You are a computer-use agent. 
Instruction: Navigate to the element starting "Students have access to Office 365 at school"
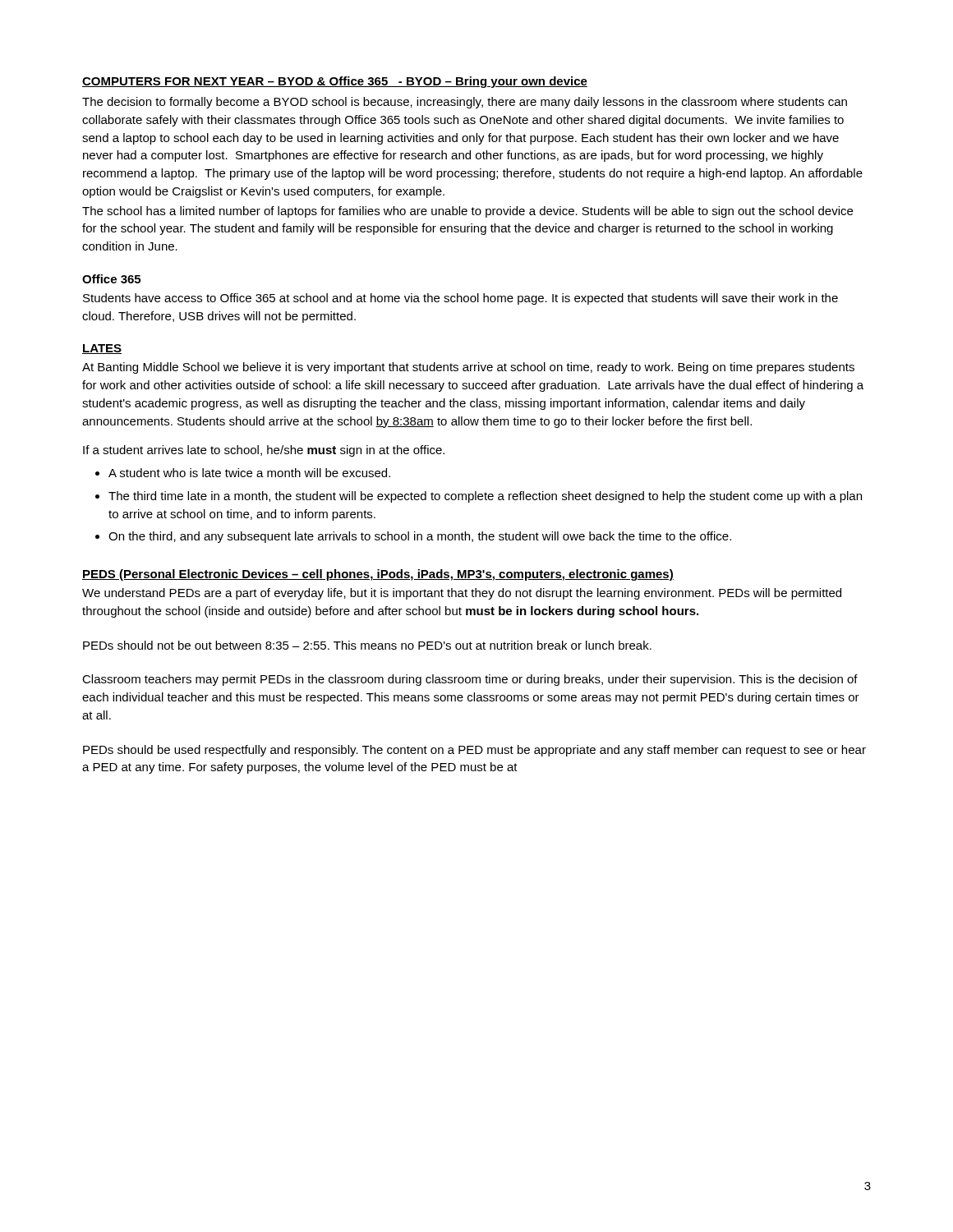coord(460,306)
